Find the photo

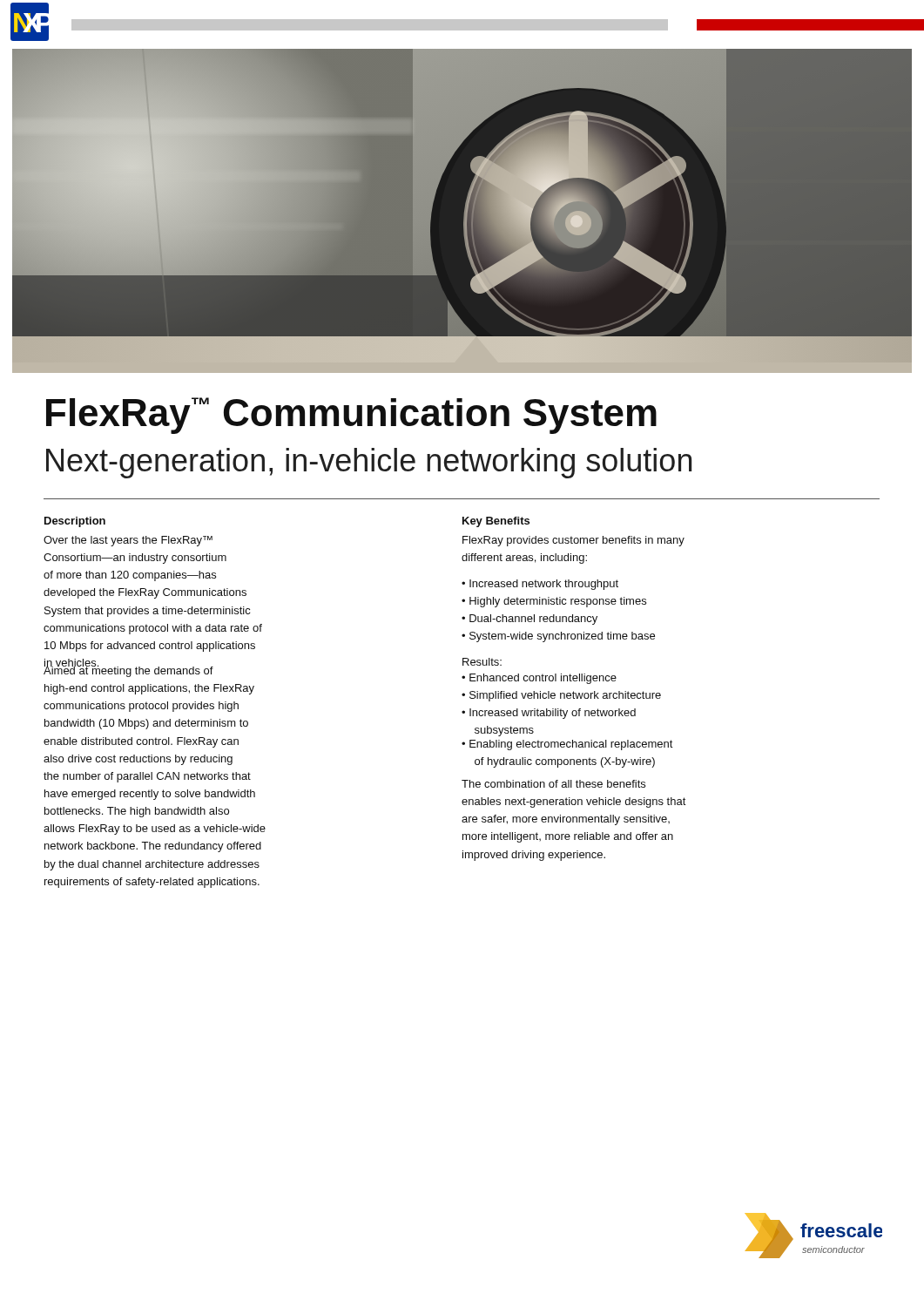coord(462,206)
